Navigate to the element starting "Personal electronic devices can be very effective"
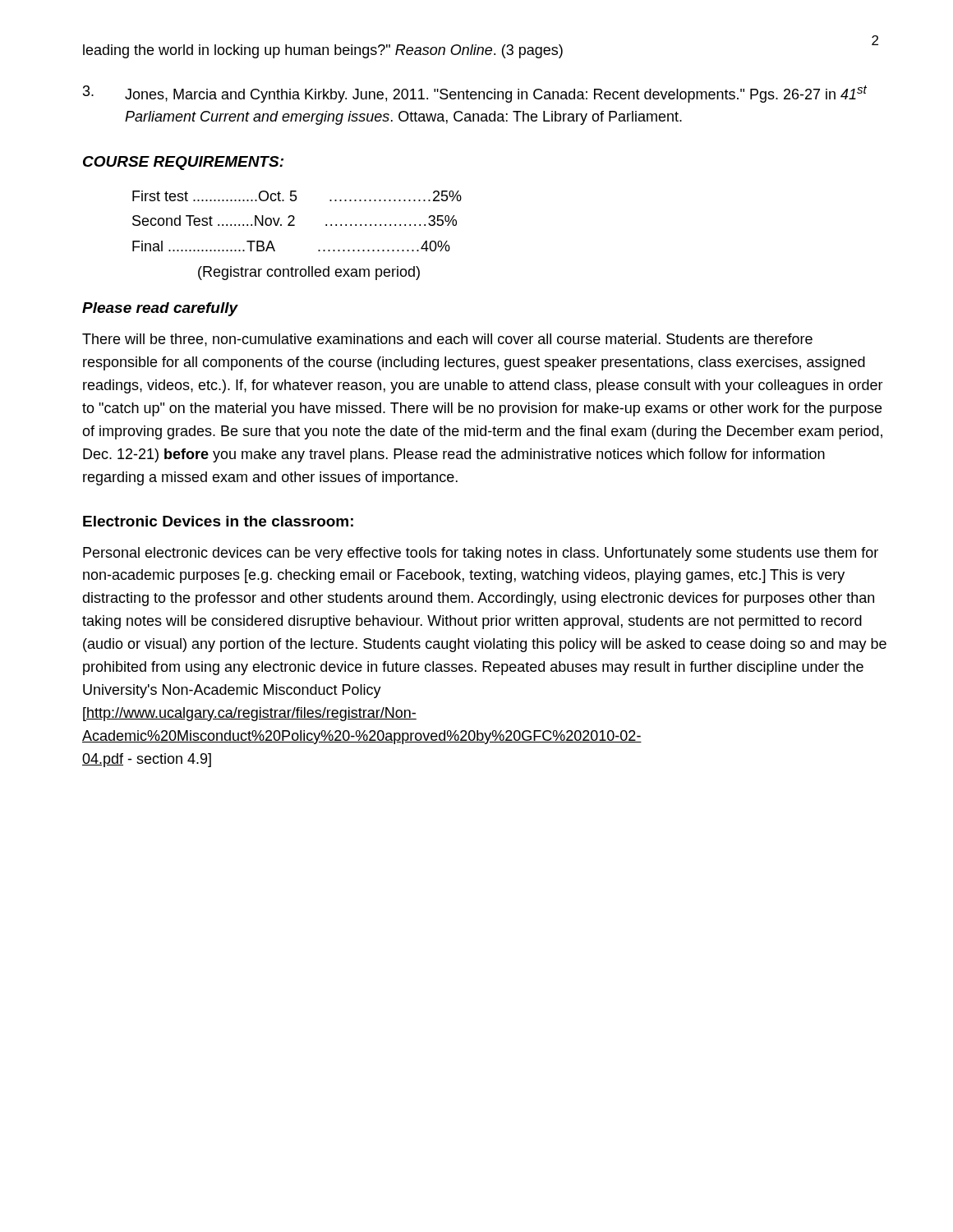Screen dimensions: 1232x953 pyautogui.click(x=485, y=655)
